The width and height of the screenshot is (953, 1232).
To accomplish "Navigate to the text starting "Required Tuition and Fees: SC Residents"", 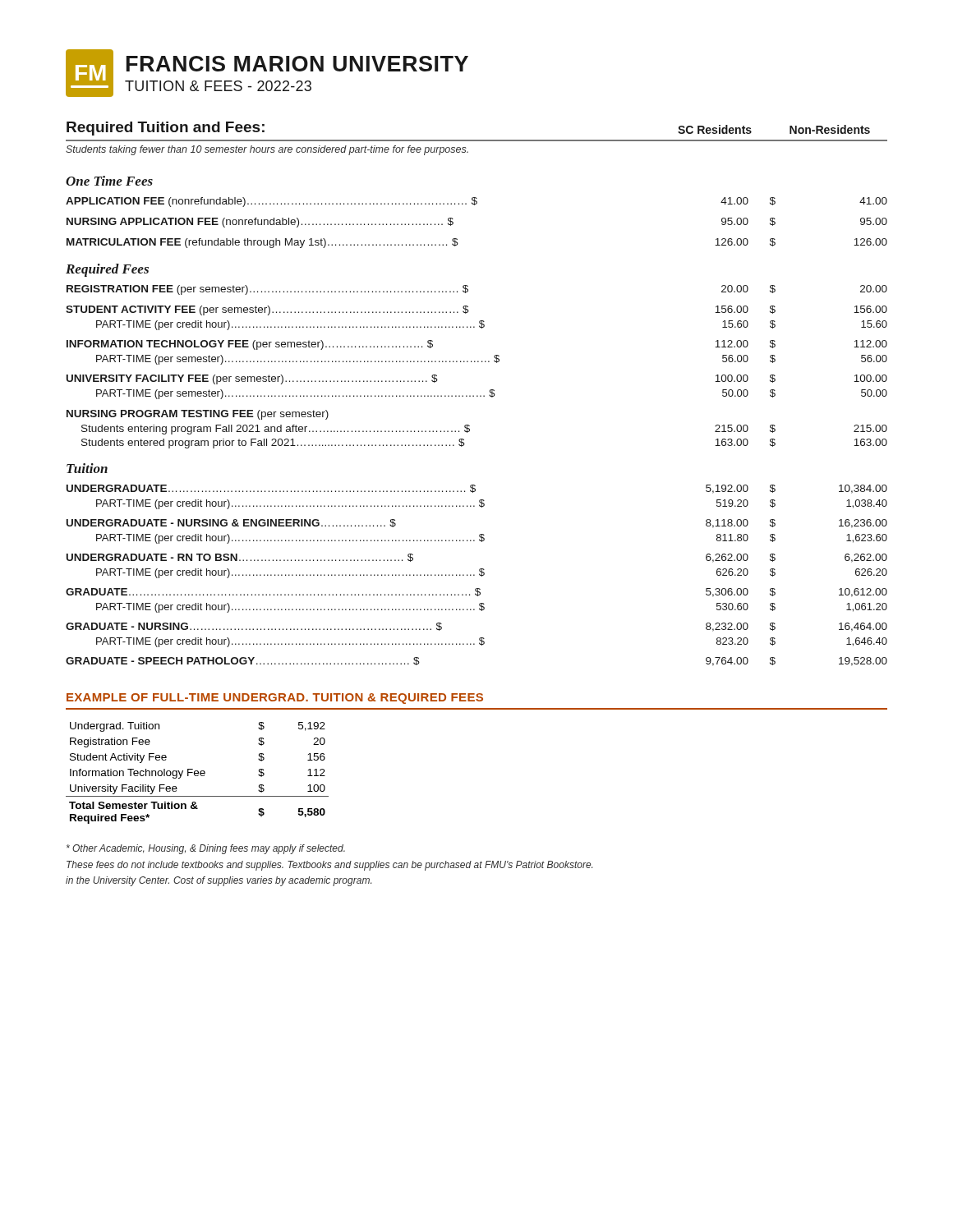I will tap(167, 129).
